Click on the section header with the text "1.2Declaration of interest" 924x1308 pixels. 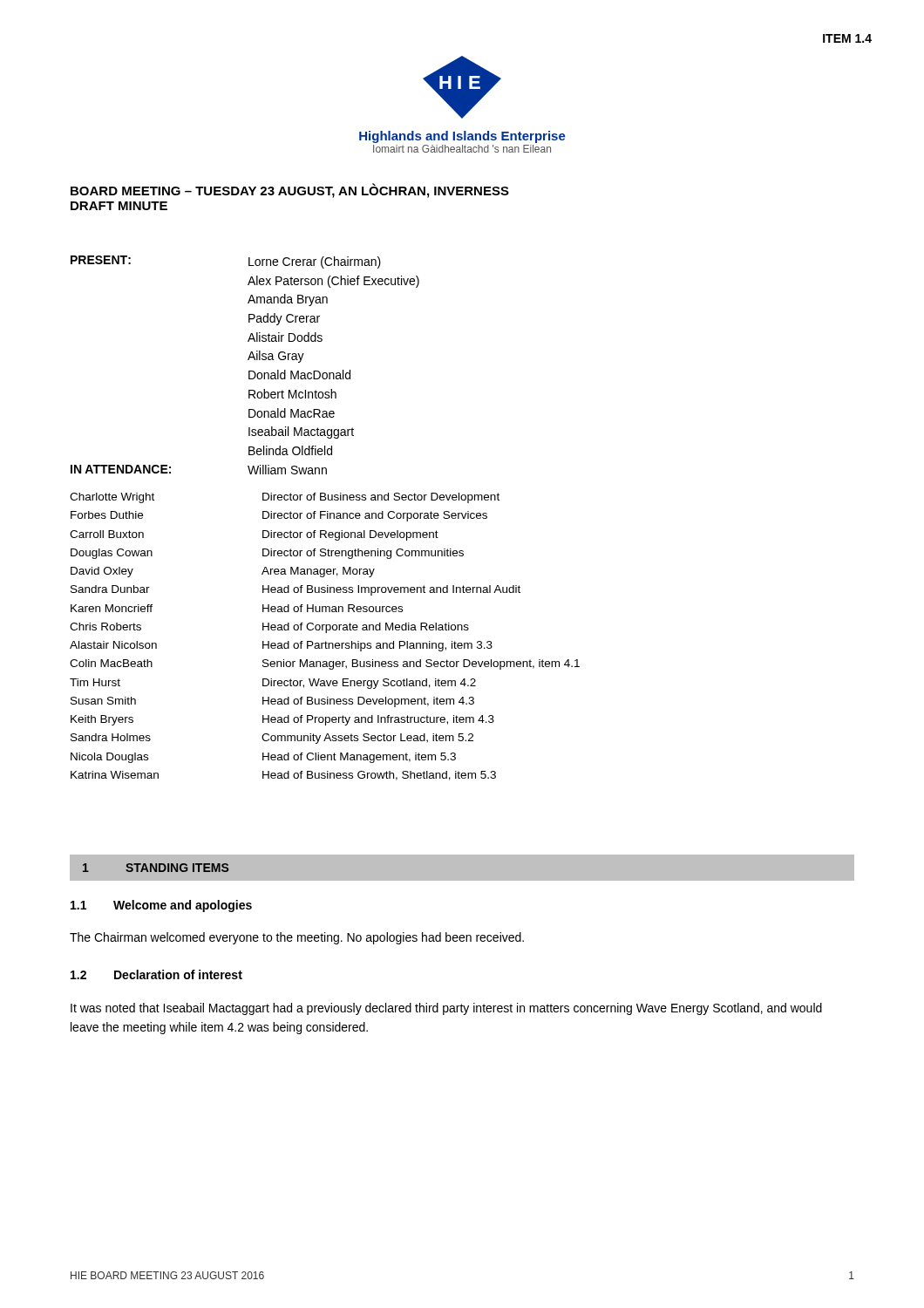tap(156, 975)
